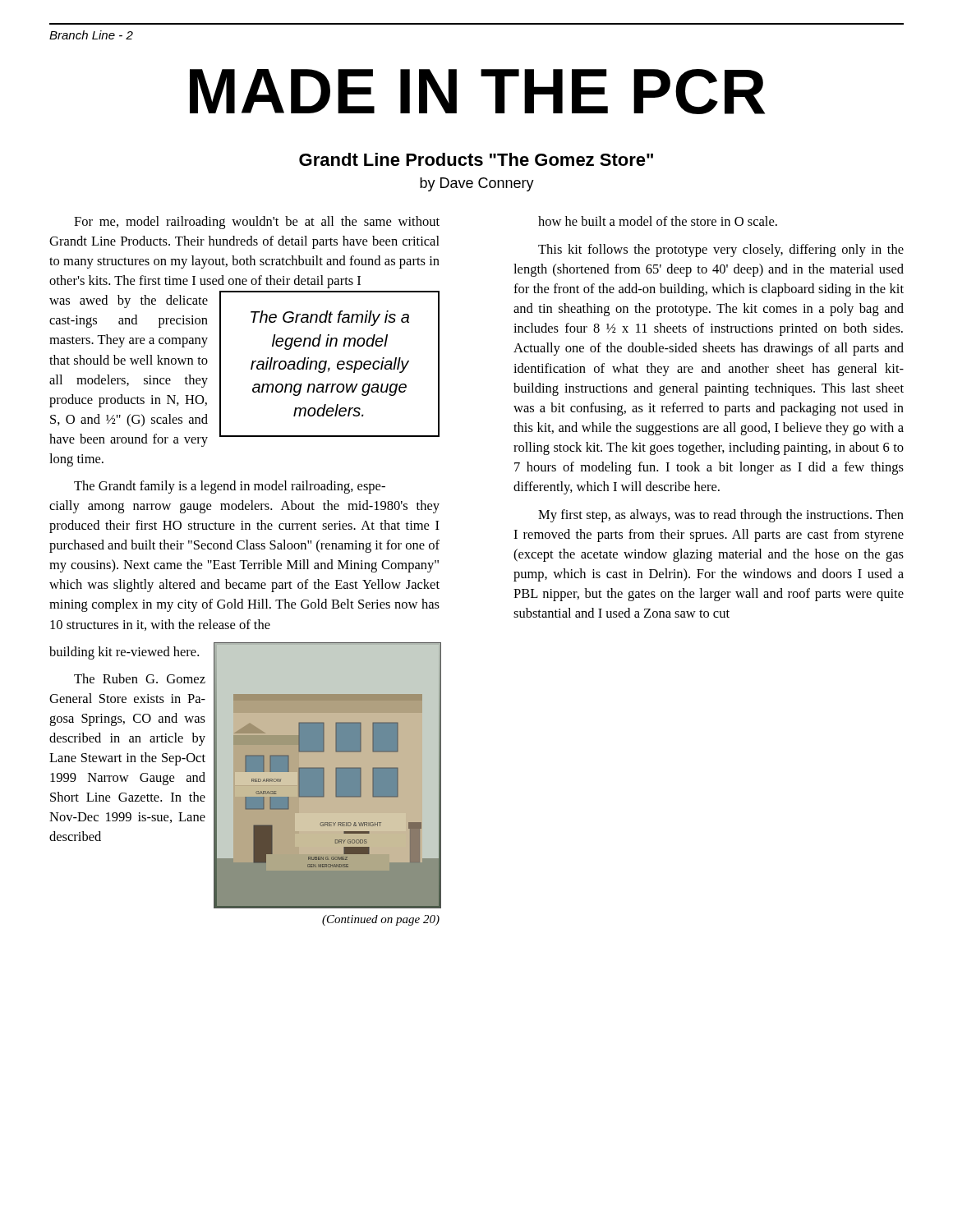Navigate to the block starting "building kit re-viewed here. The Ruben G. Gomez"
This screenshot has width=953, height=1232.
pyautogui.click(x=127, y=745)
